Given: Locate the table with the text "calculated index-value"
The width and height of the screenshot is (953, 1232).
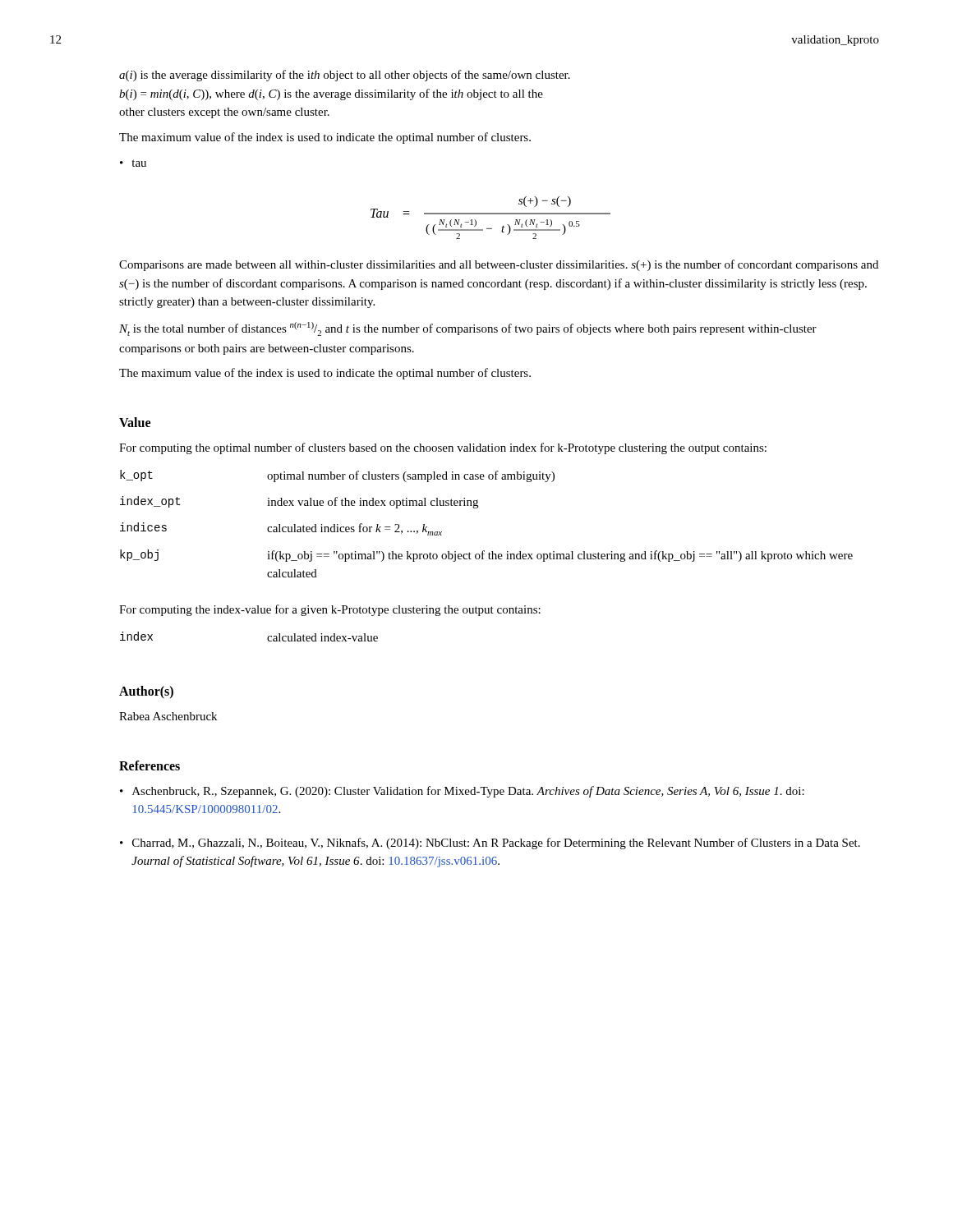Looking at the screenshot, I should 499,638.
